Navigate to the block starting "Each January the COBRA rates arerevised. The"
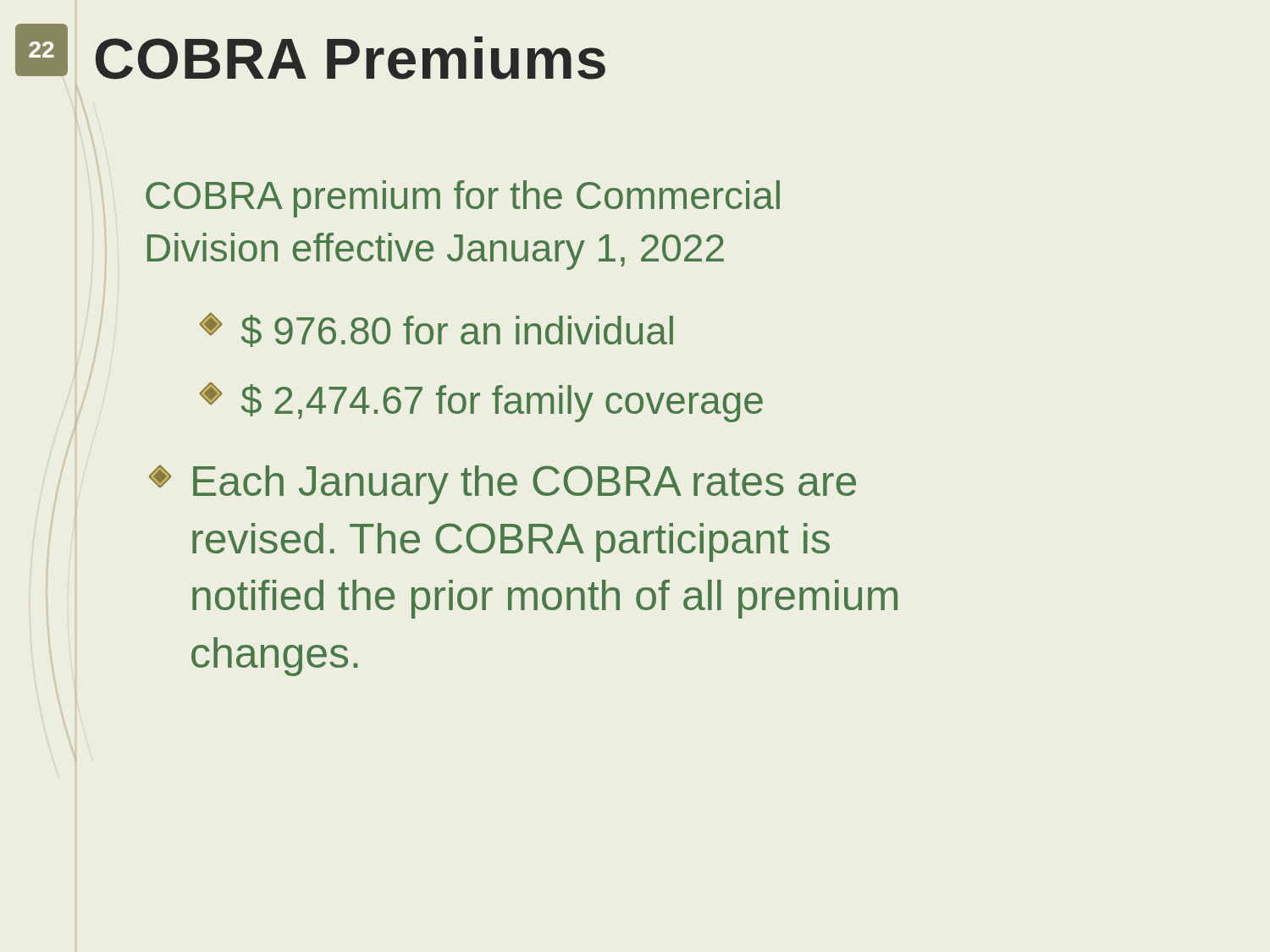This screenshot has width=1270, height=952. point(522,568)
